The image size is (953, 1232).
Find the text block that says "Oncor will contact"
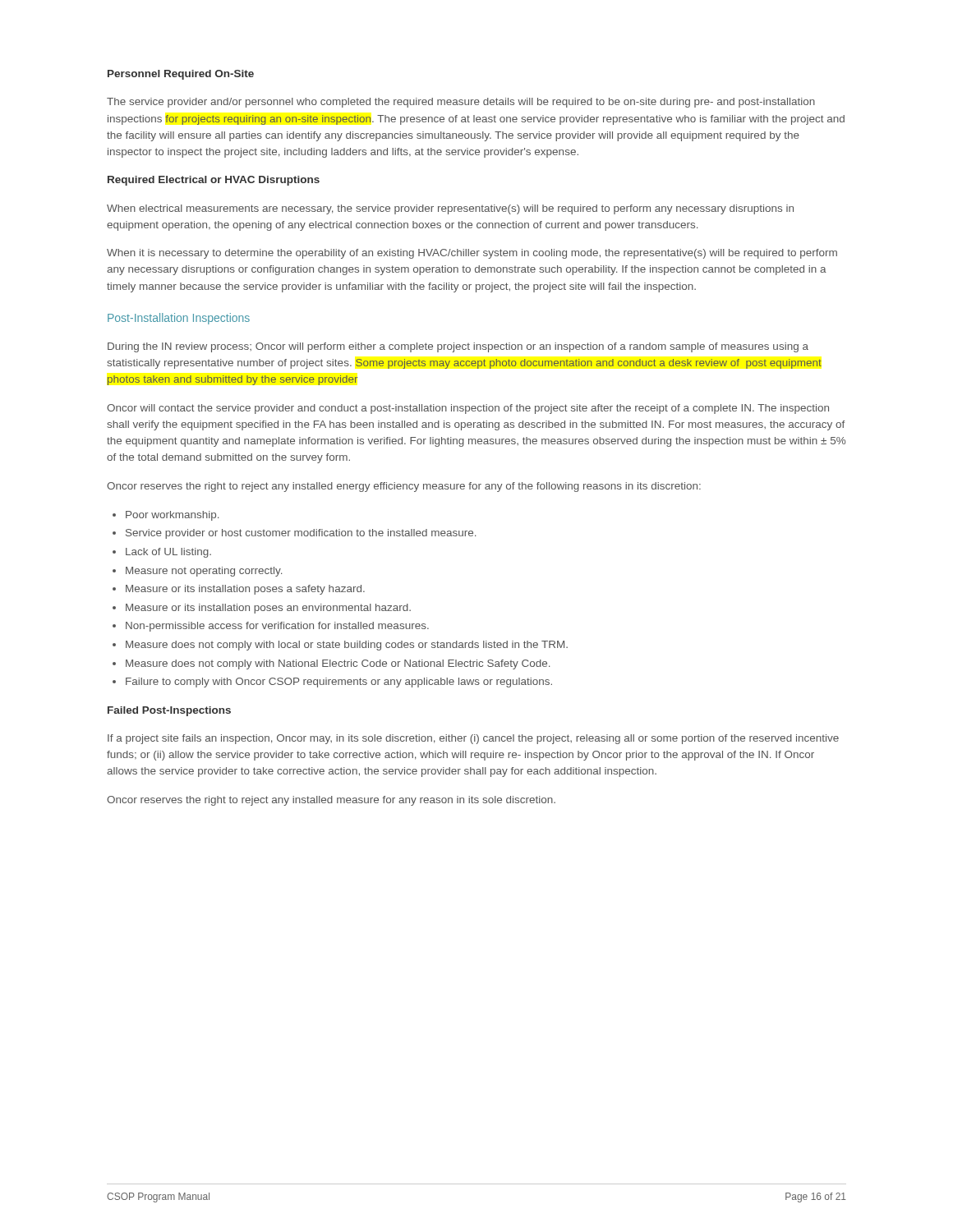tap(476, 433)
